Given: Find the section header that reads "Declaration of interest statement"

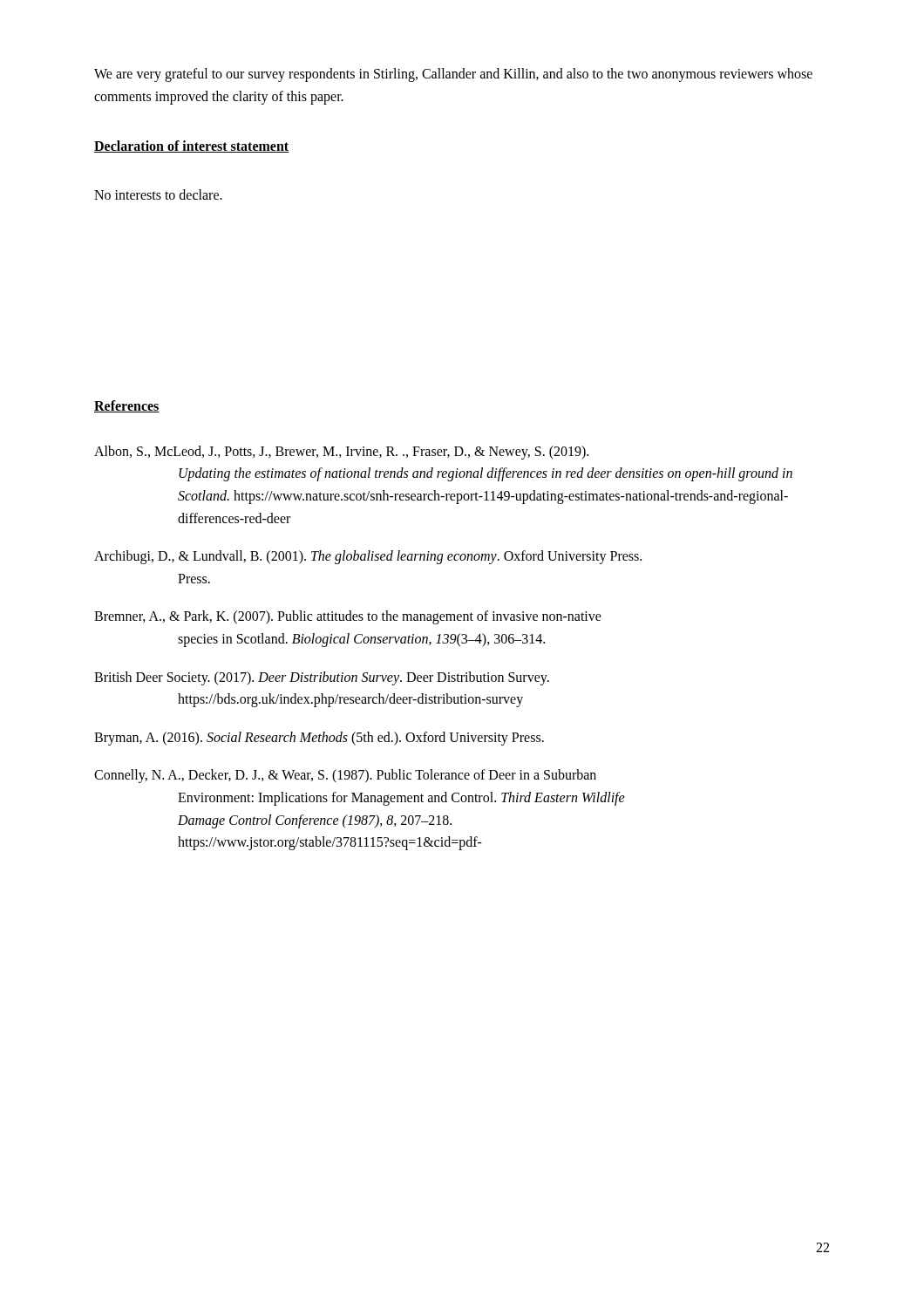Looking at the screenshot, I should click(x=191, y=146).
